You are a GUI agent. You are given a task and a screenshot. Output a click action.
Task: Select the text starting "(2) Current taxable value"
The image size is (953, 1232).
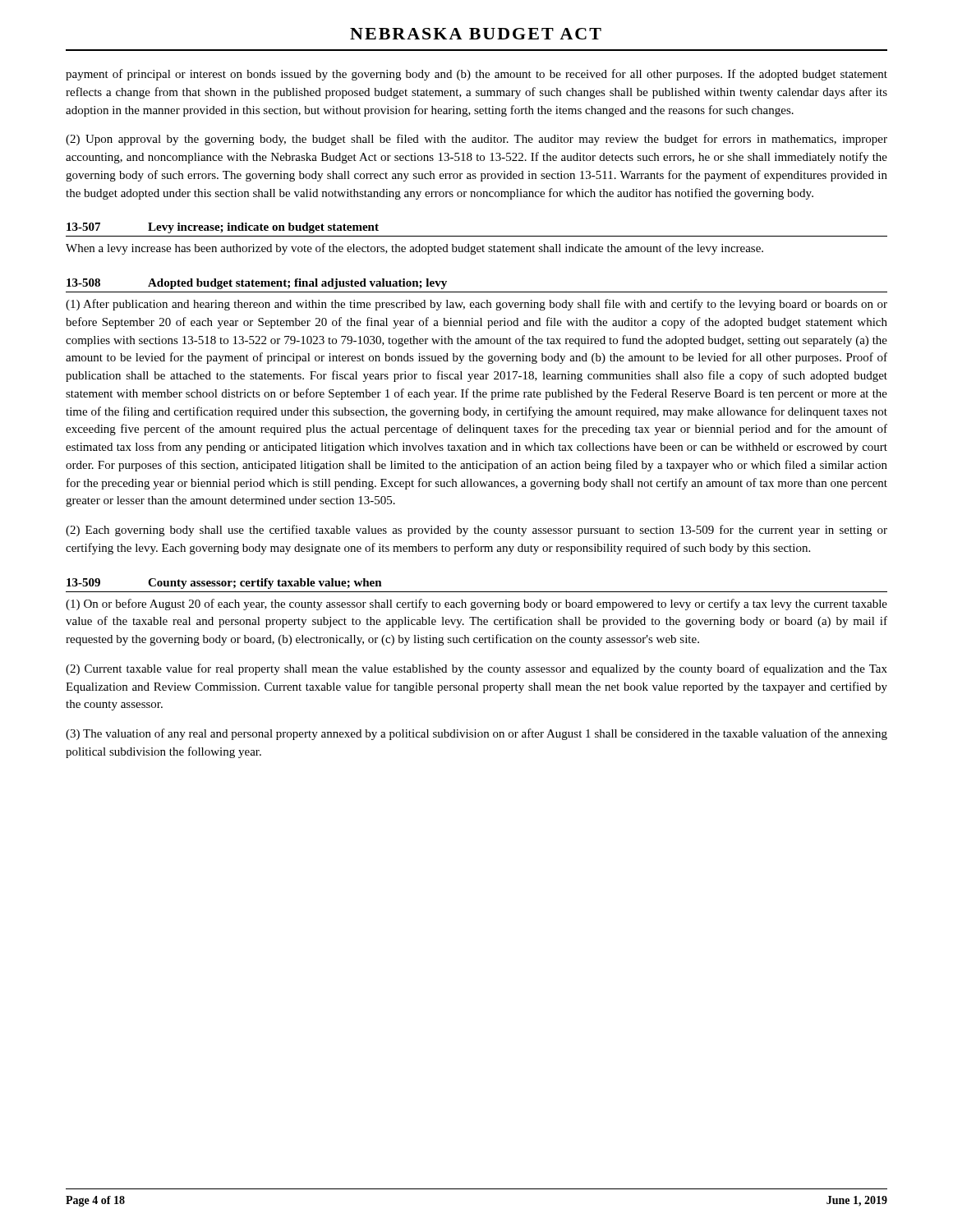coord(476,686)
